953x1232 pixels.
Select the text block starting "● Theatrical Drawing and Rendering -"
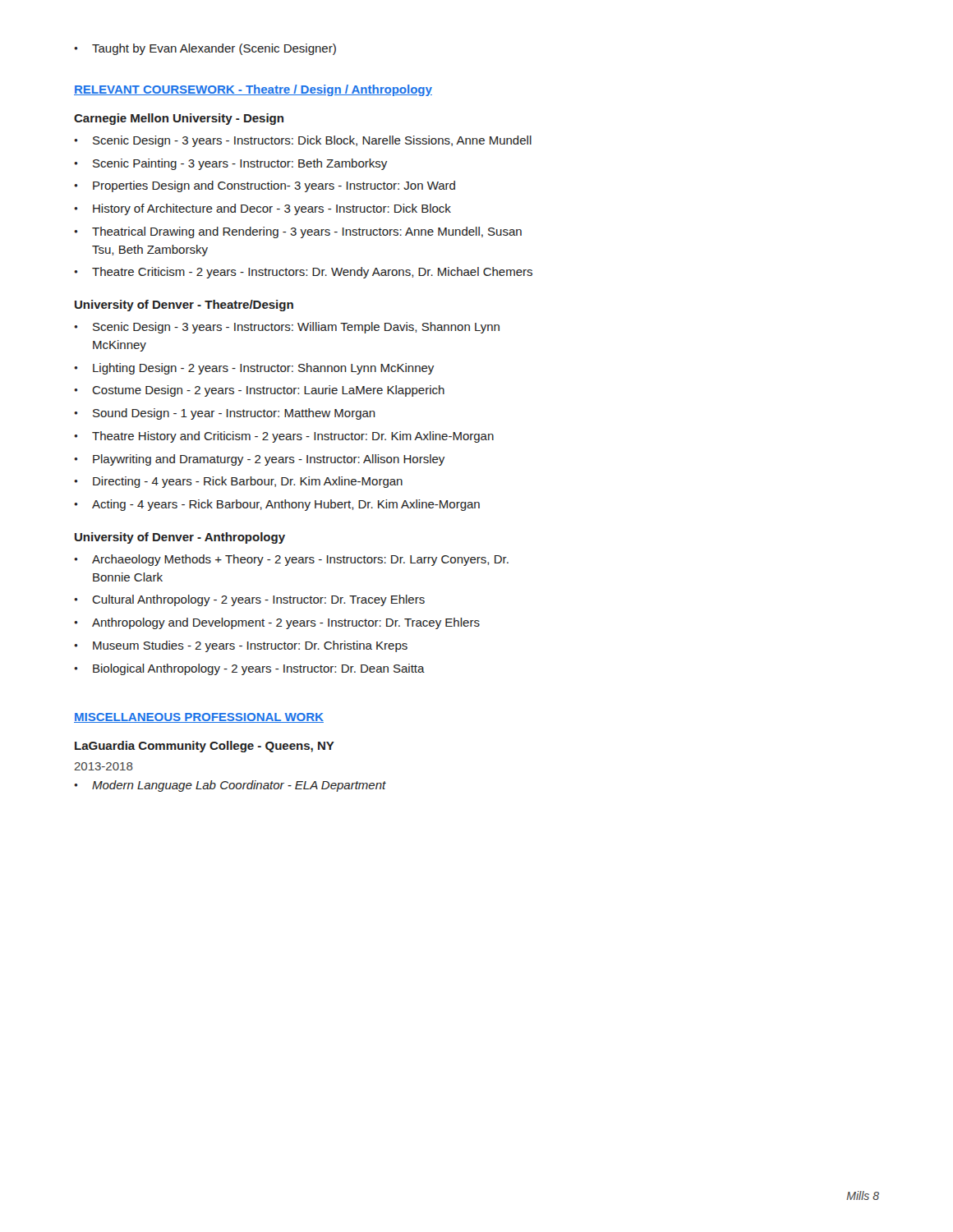(476, 240)
